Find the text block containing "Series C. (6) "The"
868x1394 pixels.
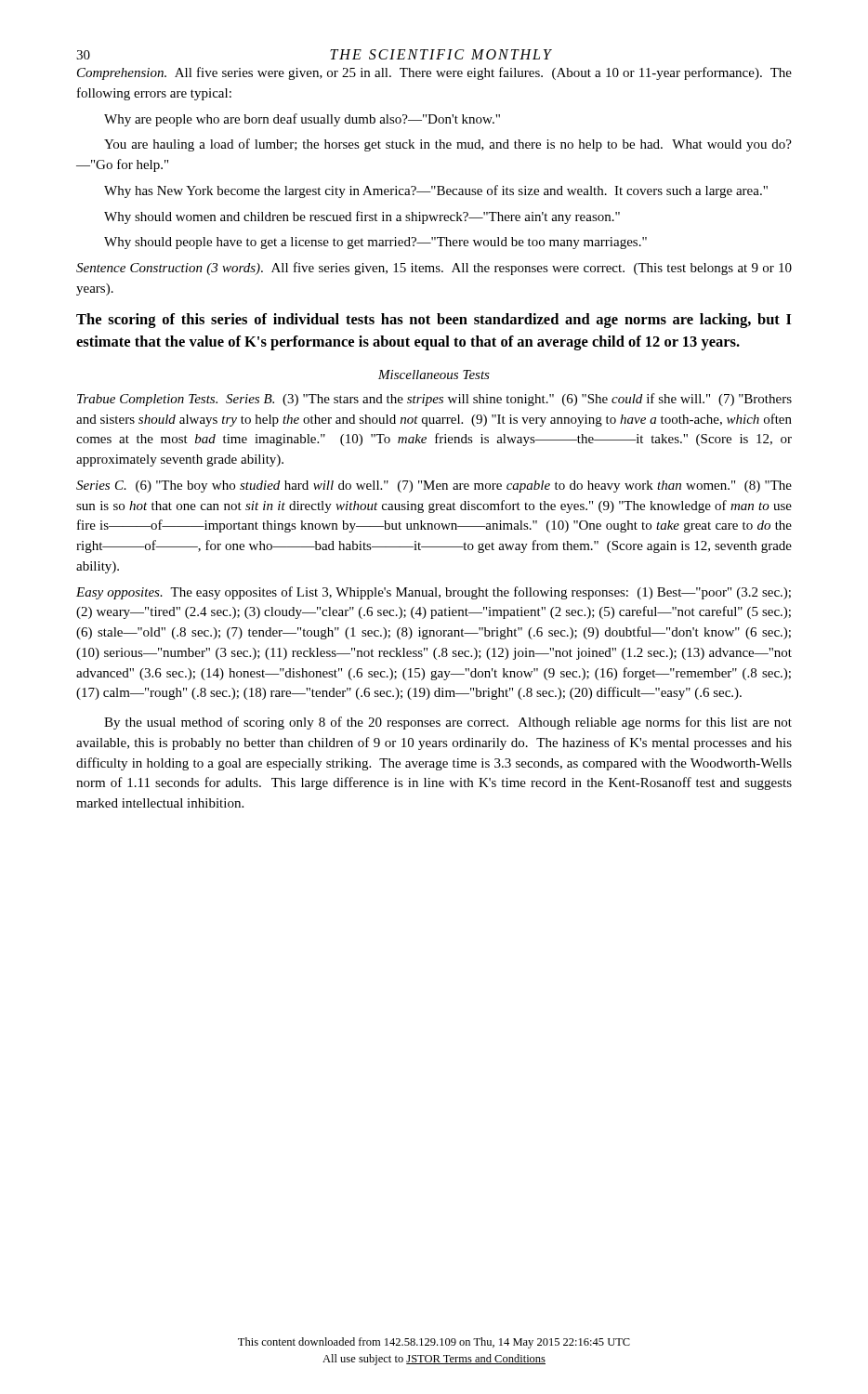click(x=434, y=526)
